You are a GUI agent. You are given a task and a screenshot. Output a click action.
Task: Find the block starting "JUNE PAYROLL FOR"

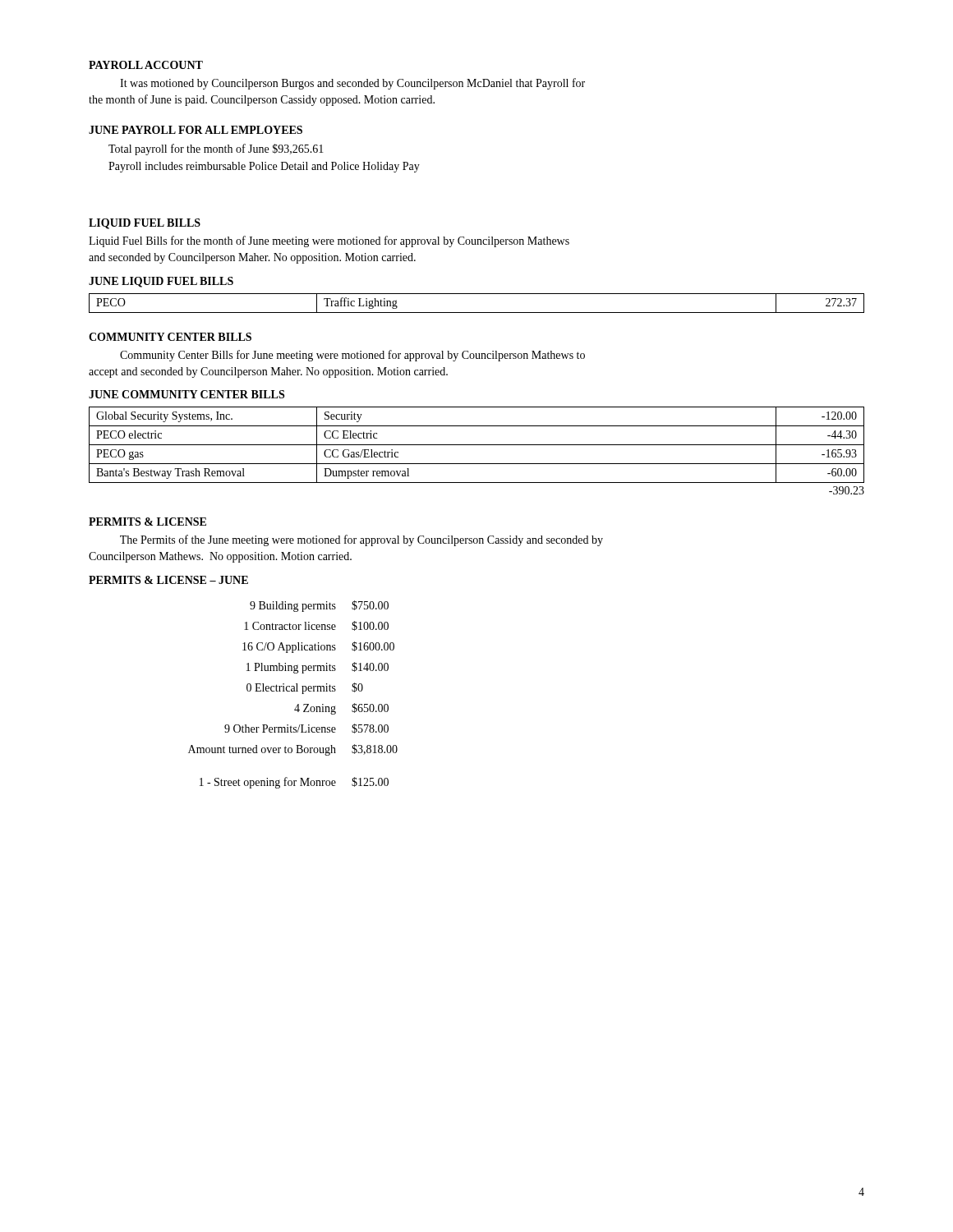click(196, 130)
